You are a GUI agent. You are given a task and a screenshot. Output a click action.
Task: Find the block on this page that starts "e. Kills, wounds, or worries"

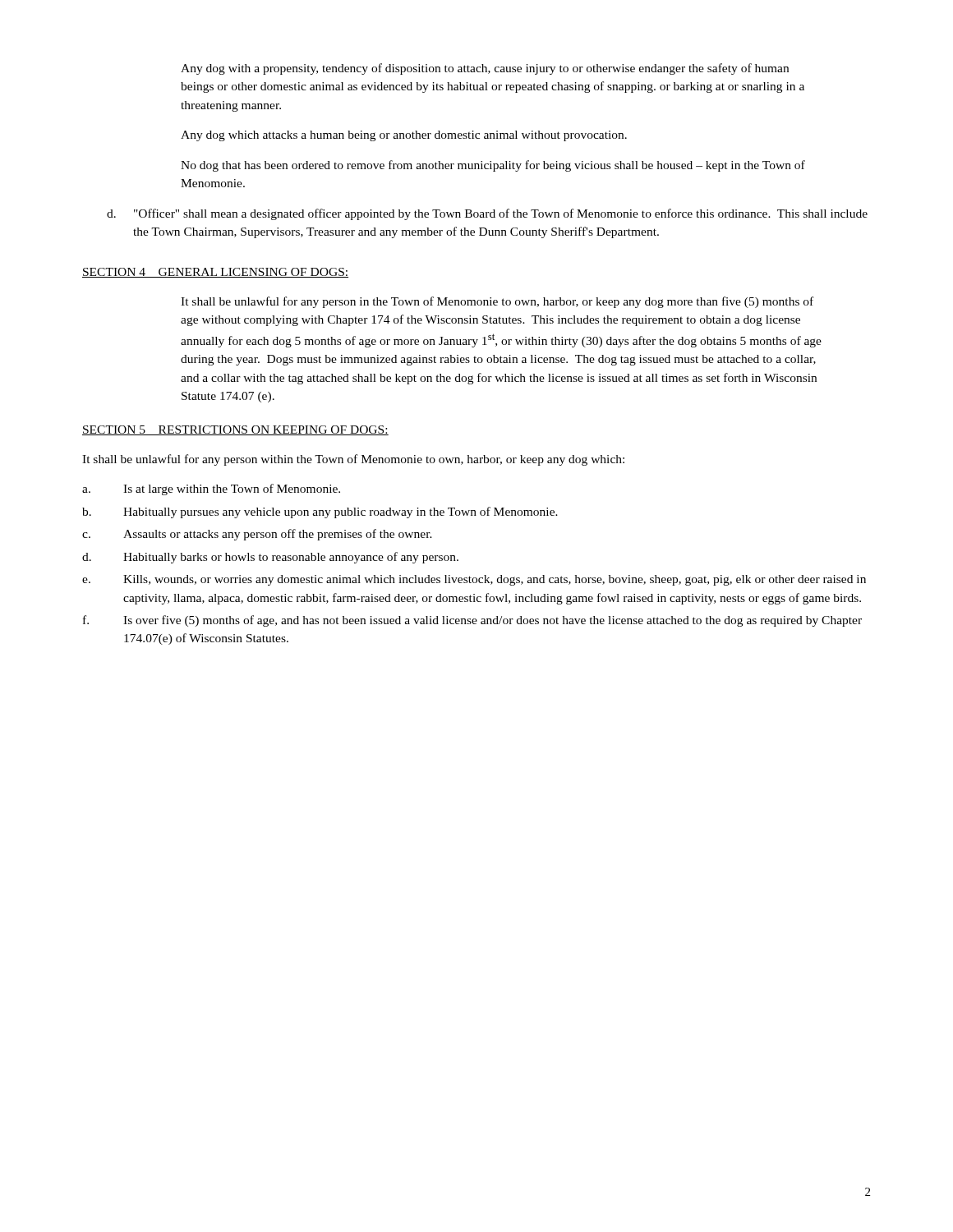[x=476, y=589]
